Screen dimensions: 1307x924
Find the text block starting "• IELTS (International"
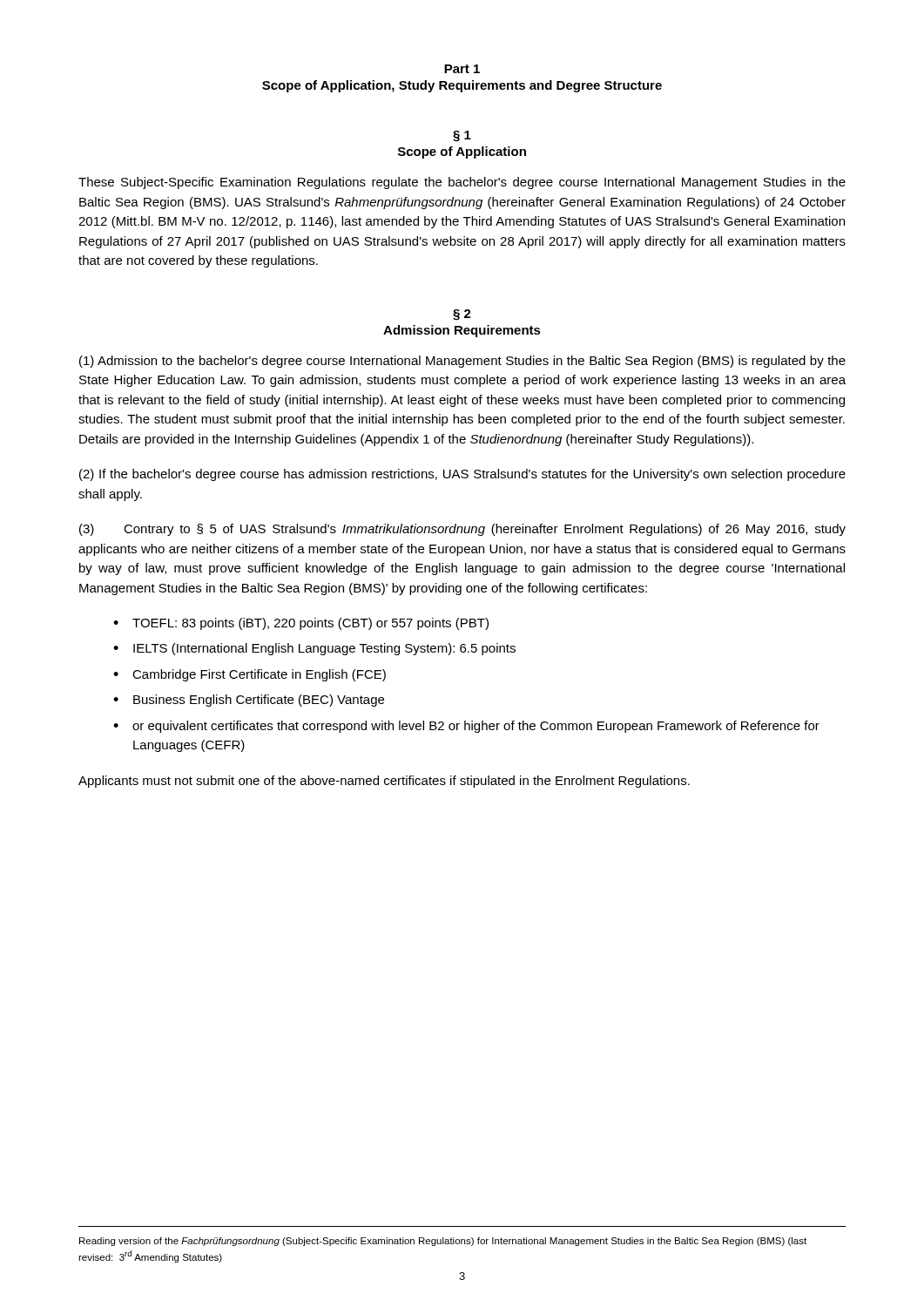[479, 649]
